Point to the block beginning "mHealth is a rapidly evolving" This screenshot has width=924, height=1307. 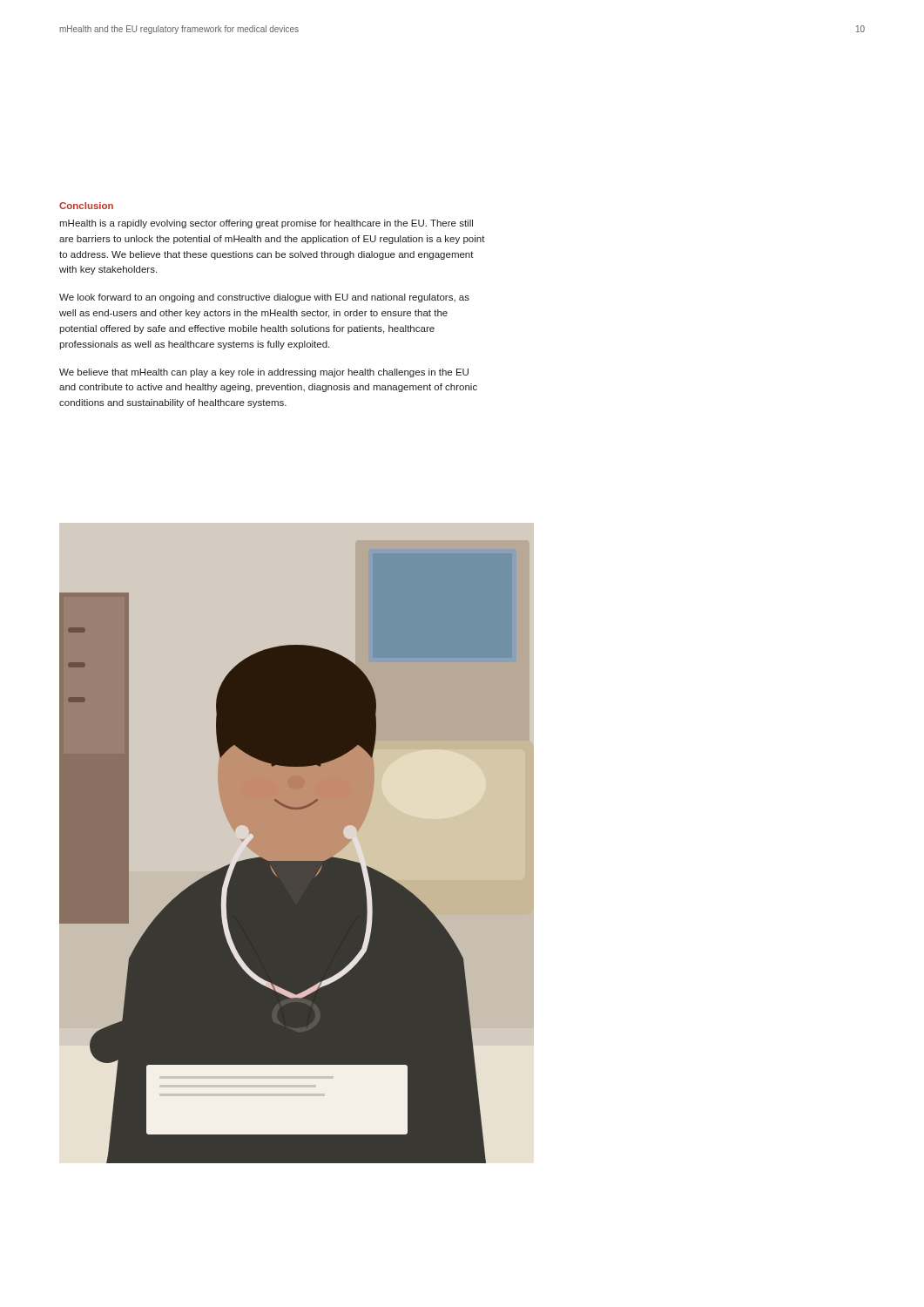[x=272, y=246]
